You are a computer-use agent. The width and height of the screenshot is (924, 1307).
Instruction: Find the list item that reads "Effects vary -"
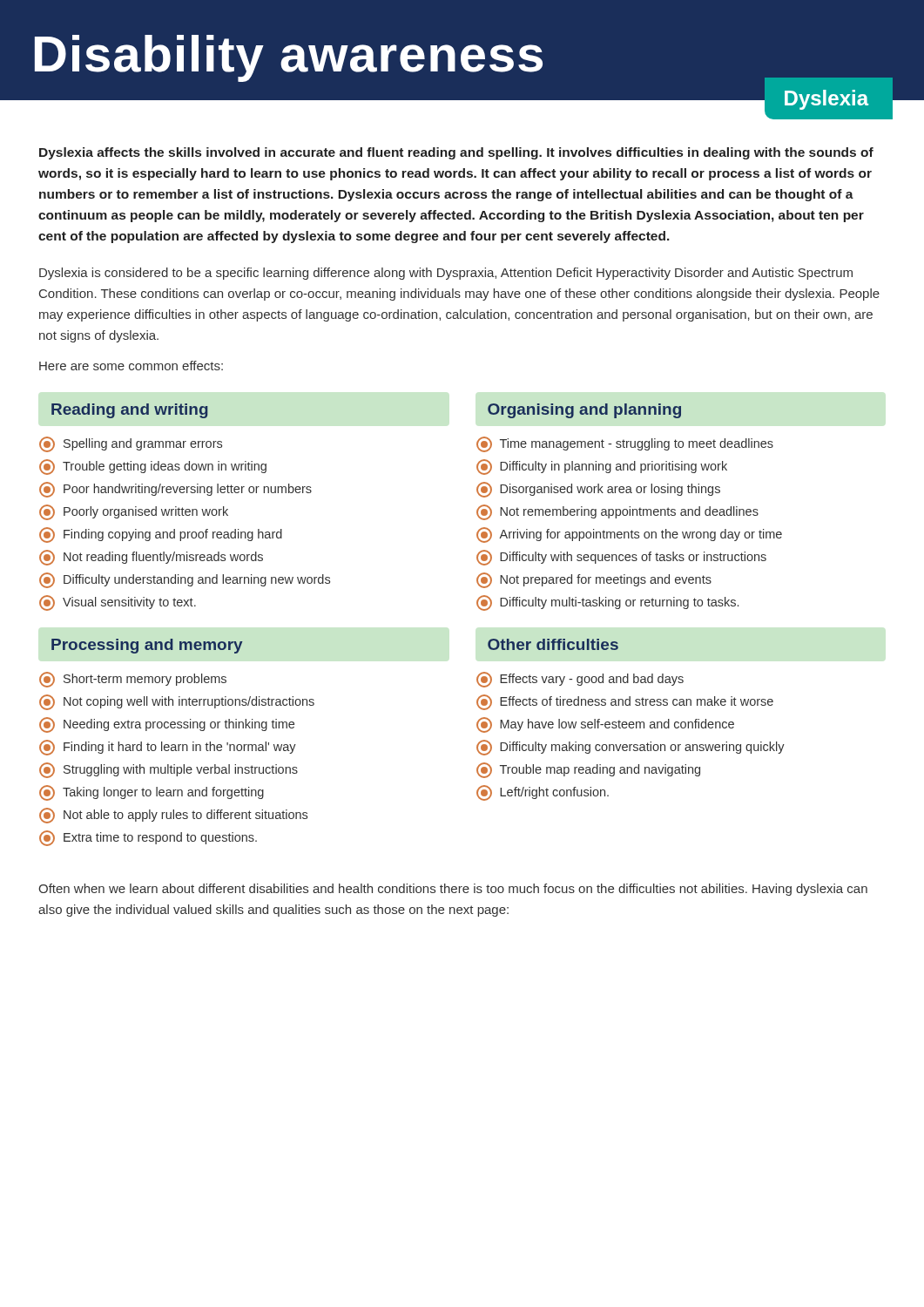click(x=579, y=679)
